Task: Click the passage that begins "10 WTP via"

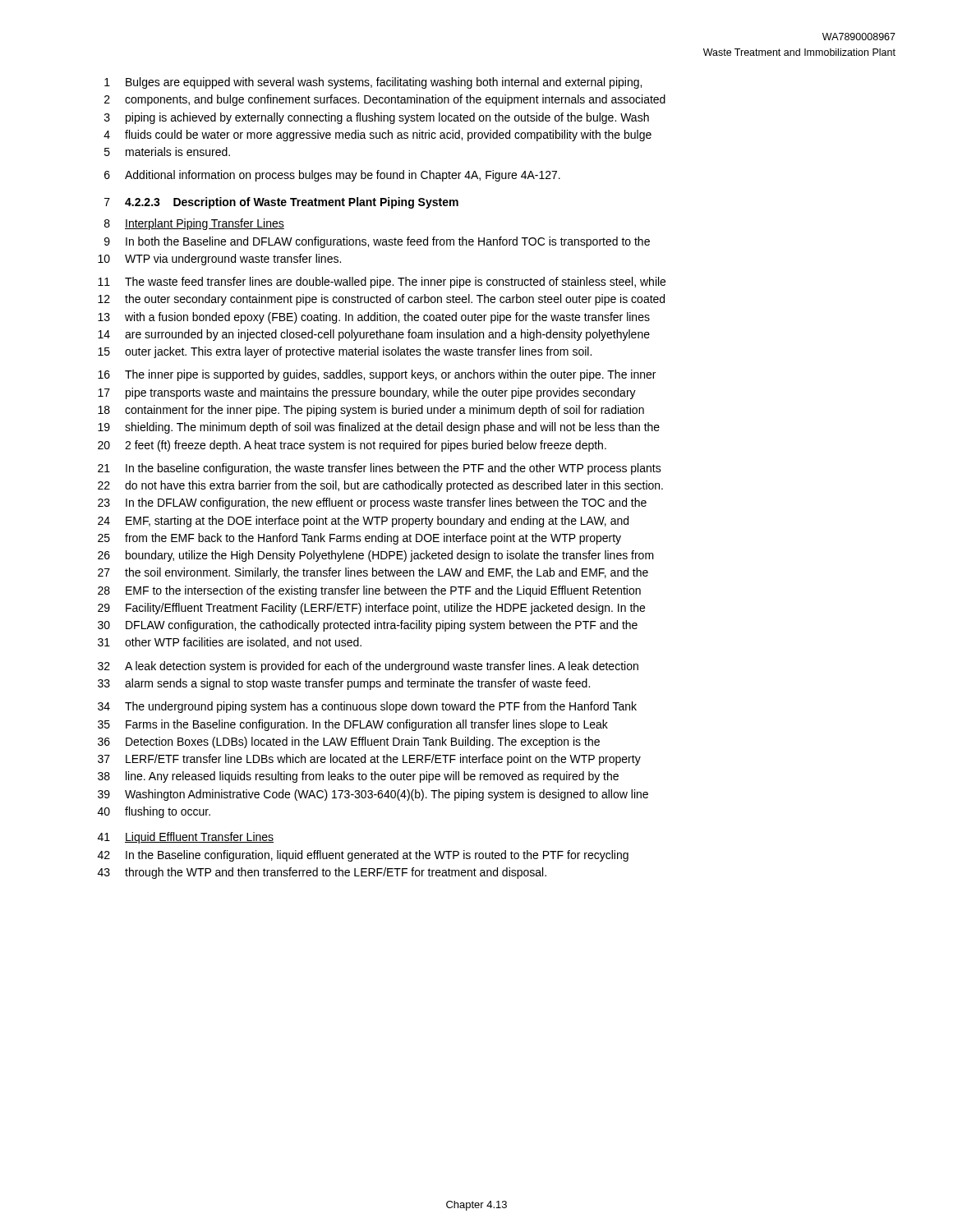Action: click(x=219, y=260)
